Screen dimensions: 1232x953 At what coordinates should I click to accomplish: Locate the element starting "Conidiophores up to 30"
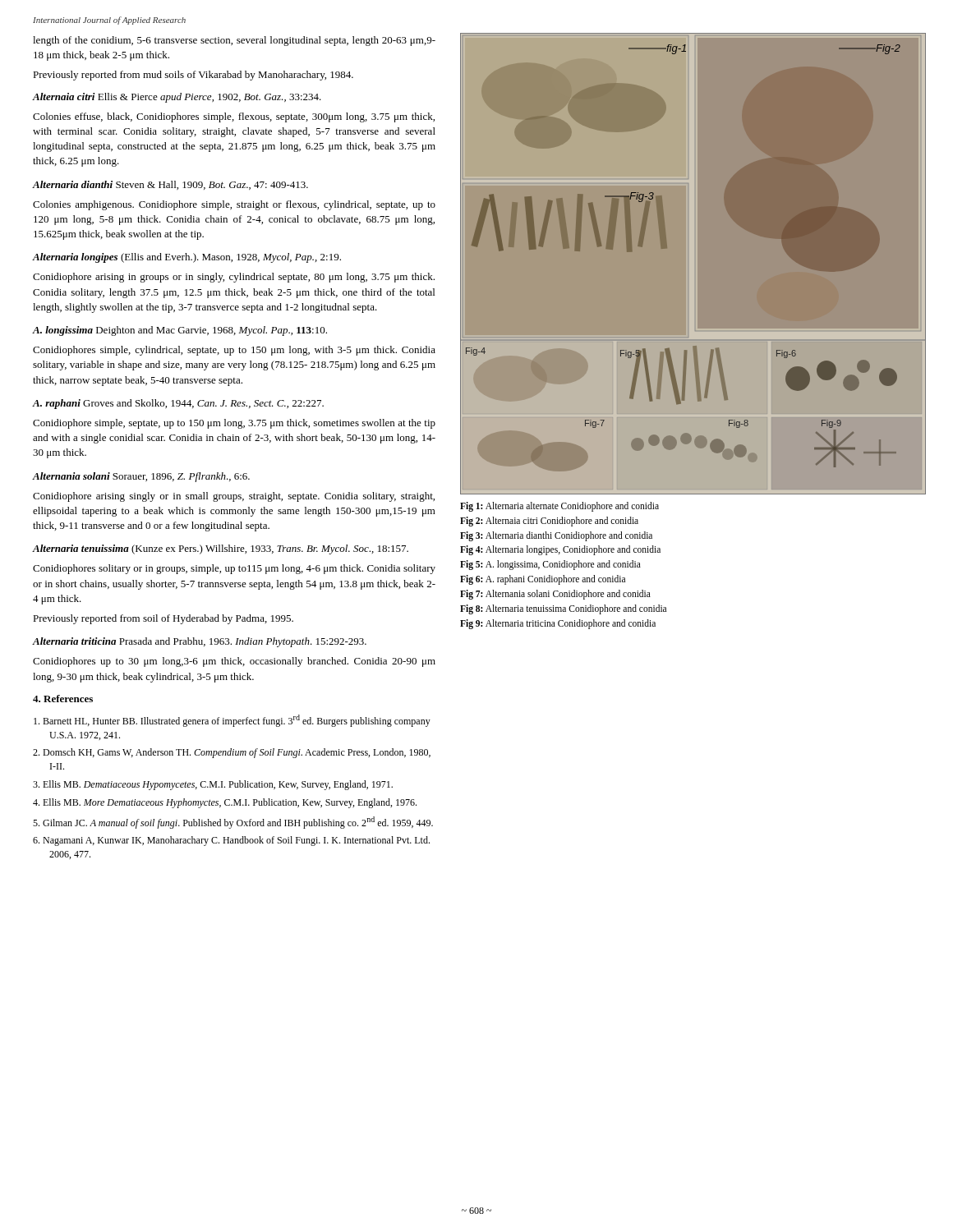pos(234,669)
